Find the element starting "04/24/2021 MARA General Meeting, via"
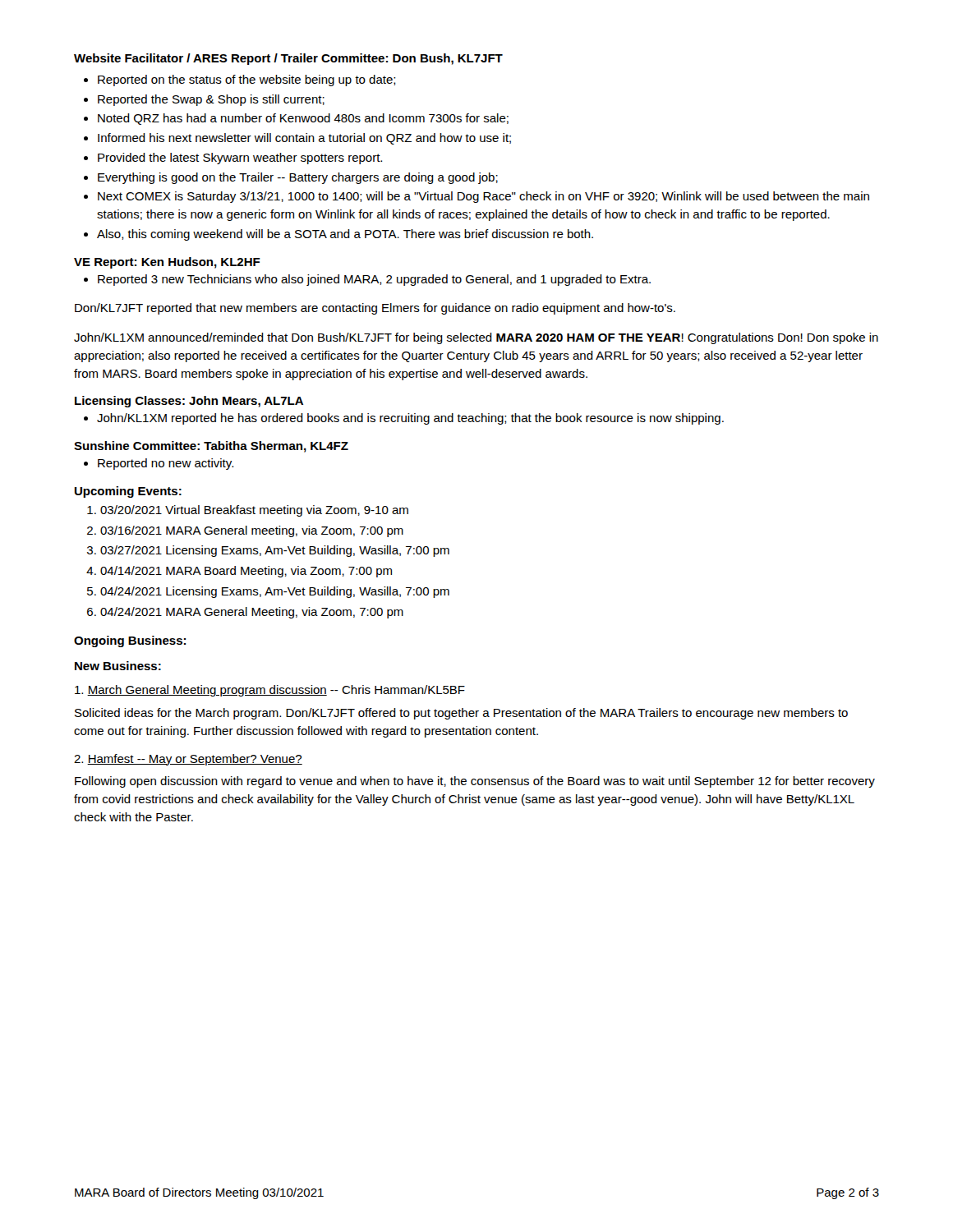Viewport: 953px width, 1232px height. (x=252, y=611)
